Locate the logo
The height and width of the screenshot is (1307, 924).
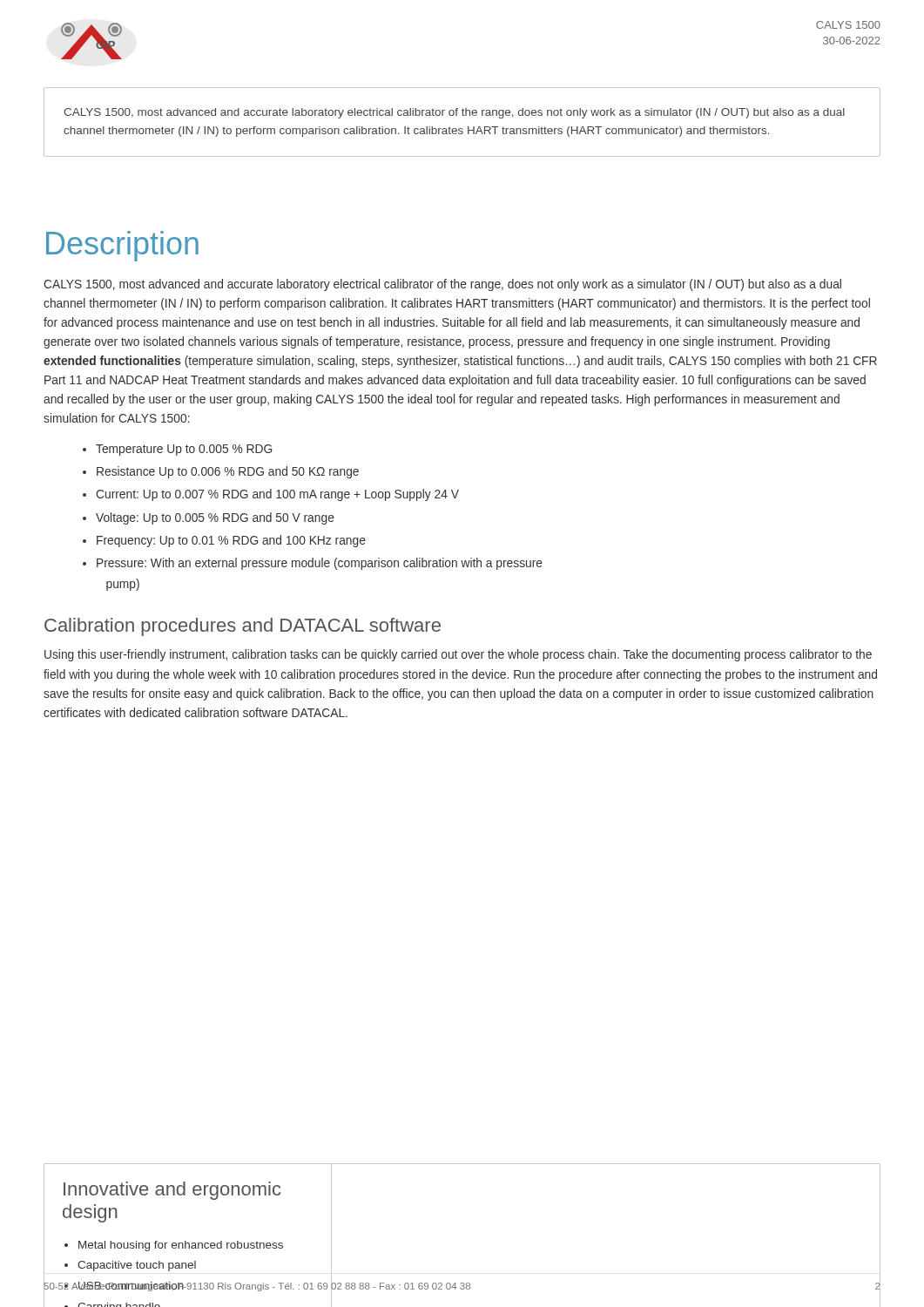point(96,44)
